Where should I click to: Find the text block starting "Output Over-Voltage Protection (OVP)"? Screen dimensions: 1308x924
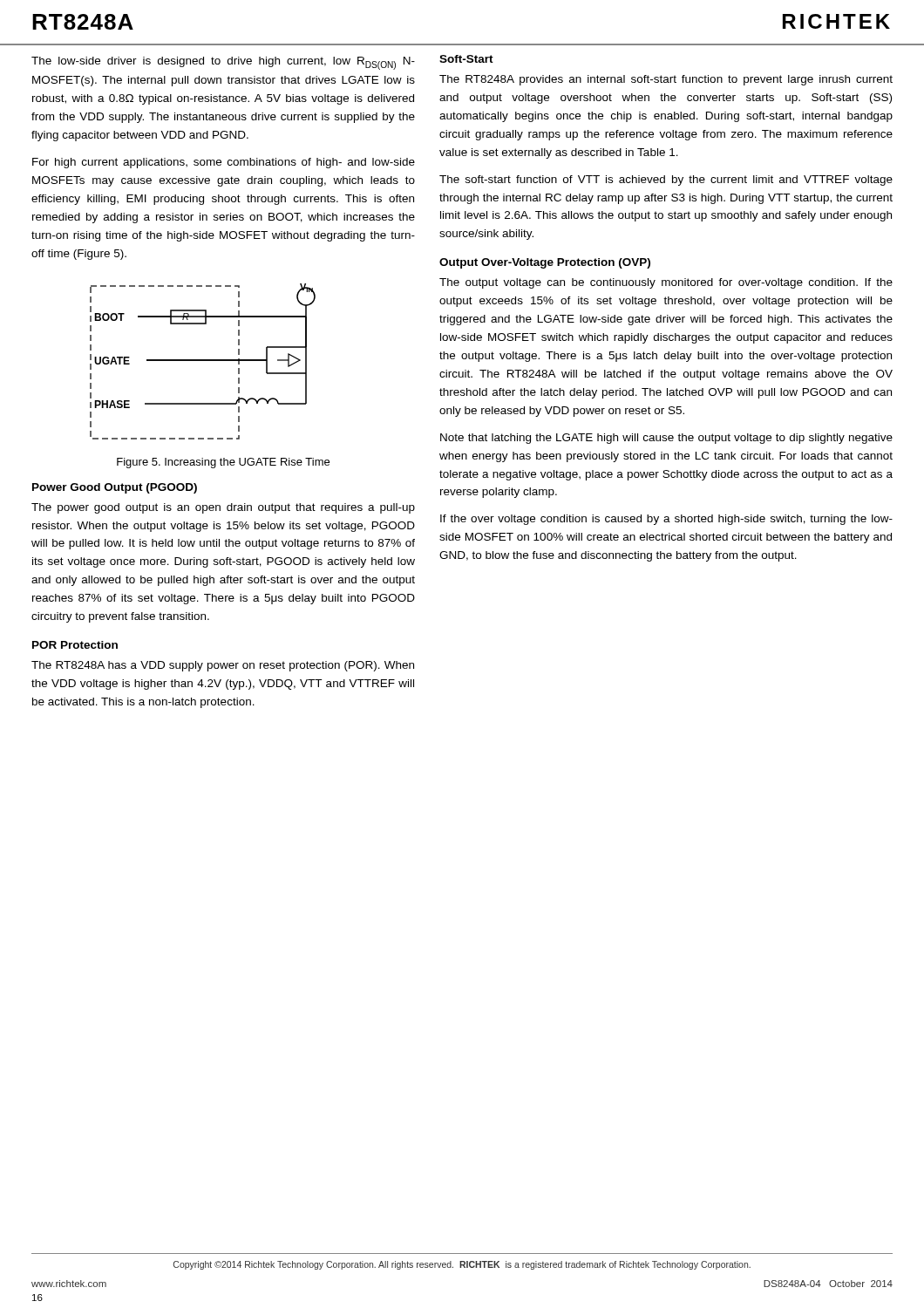click(545, 262)
